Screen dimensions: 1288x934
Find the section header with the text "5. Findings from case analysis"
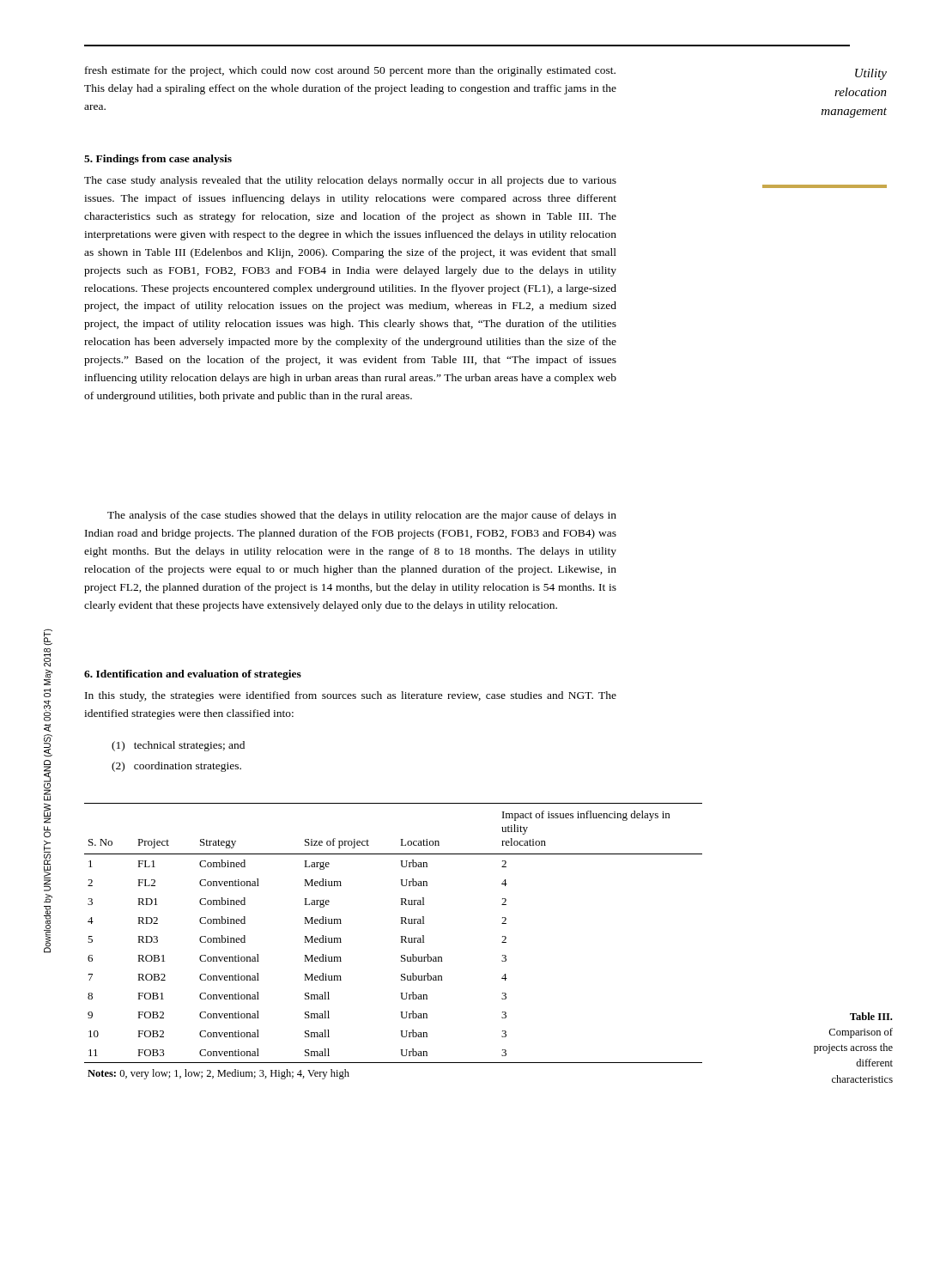point(158,158)
